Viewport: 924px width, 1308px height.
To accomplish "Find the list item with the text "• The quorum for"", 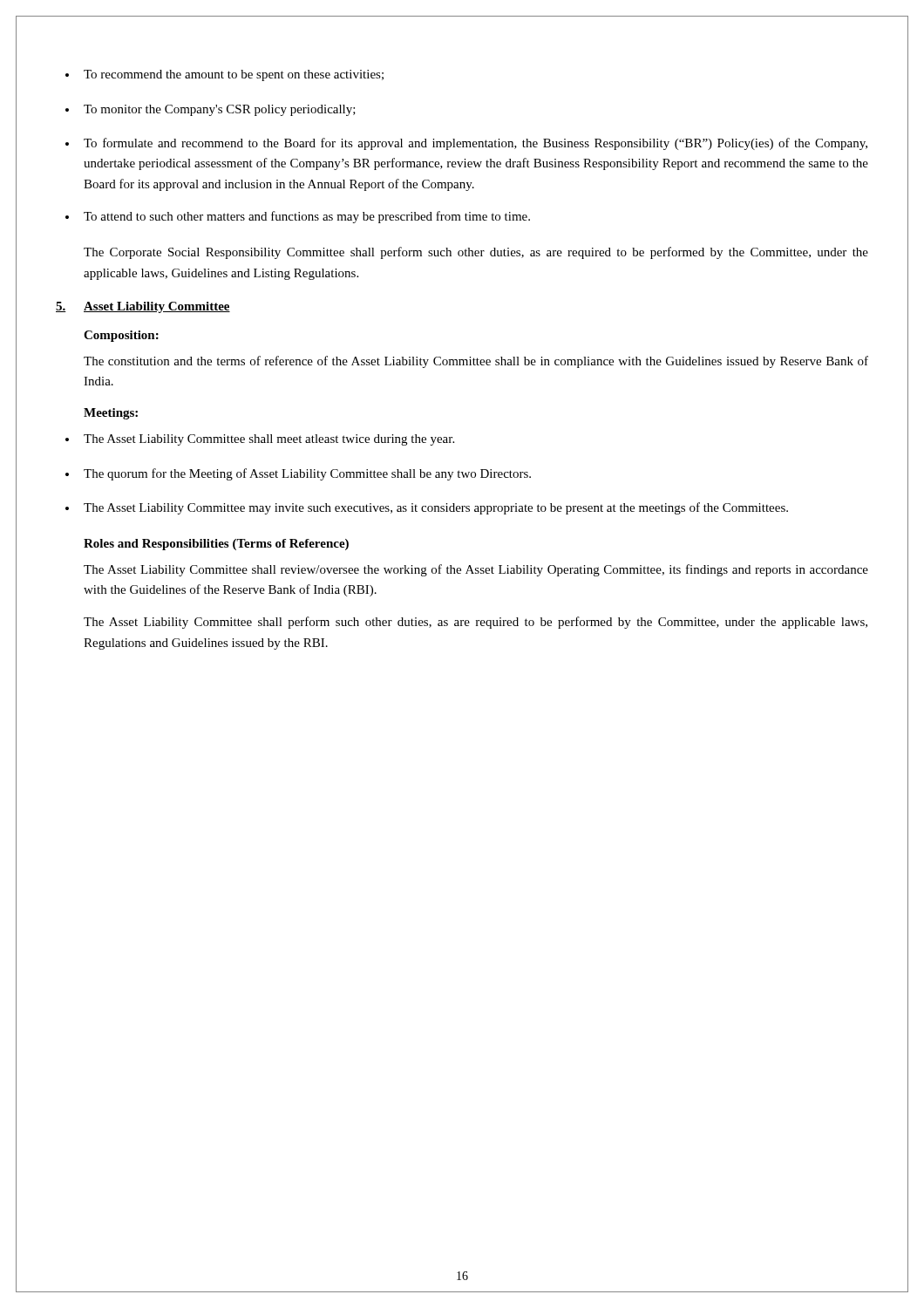I will pos(466,475).
